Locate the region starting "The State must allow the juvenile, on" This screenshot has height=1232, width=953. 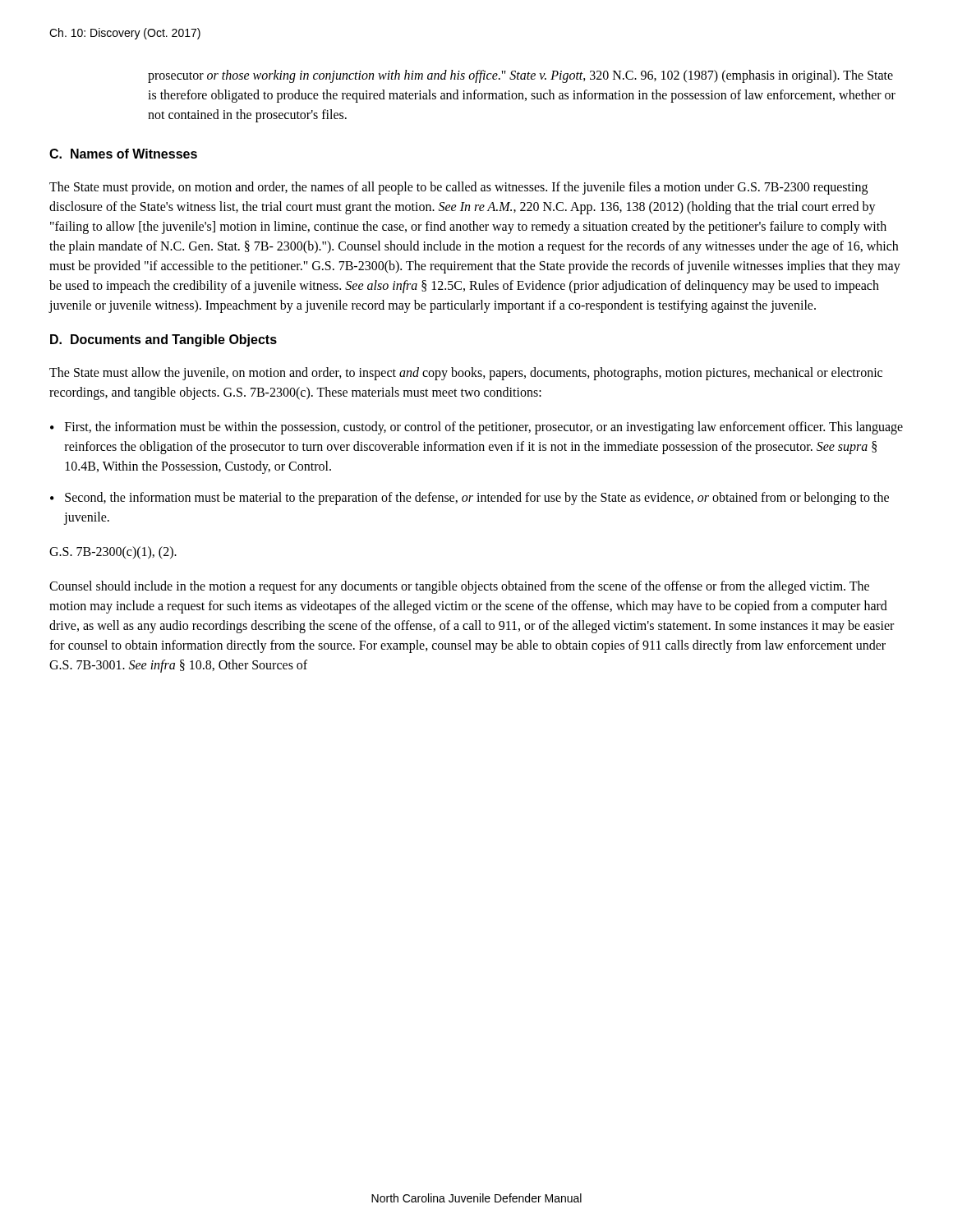coord(466,382)
